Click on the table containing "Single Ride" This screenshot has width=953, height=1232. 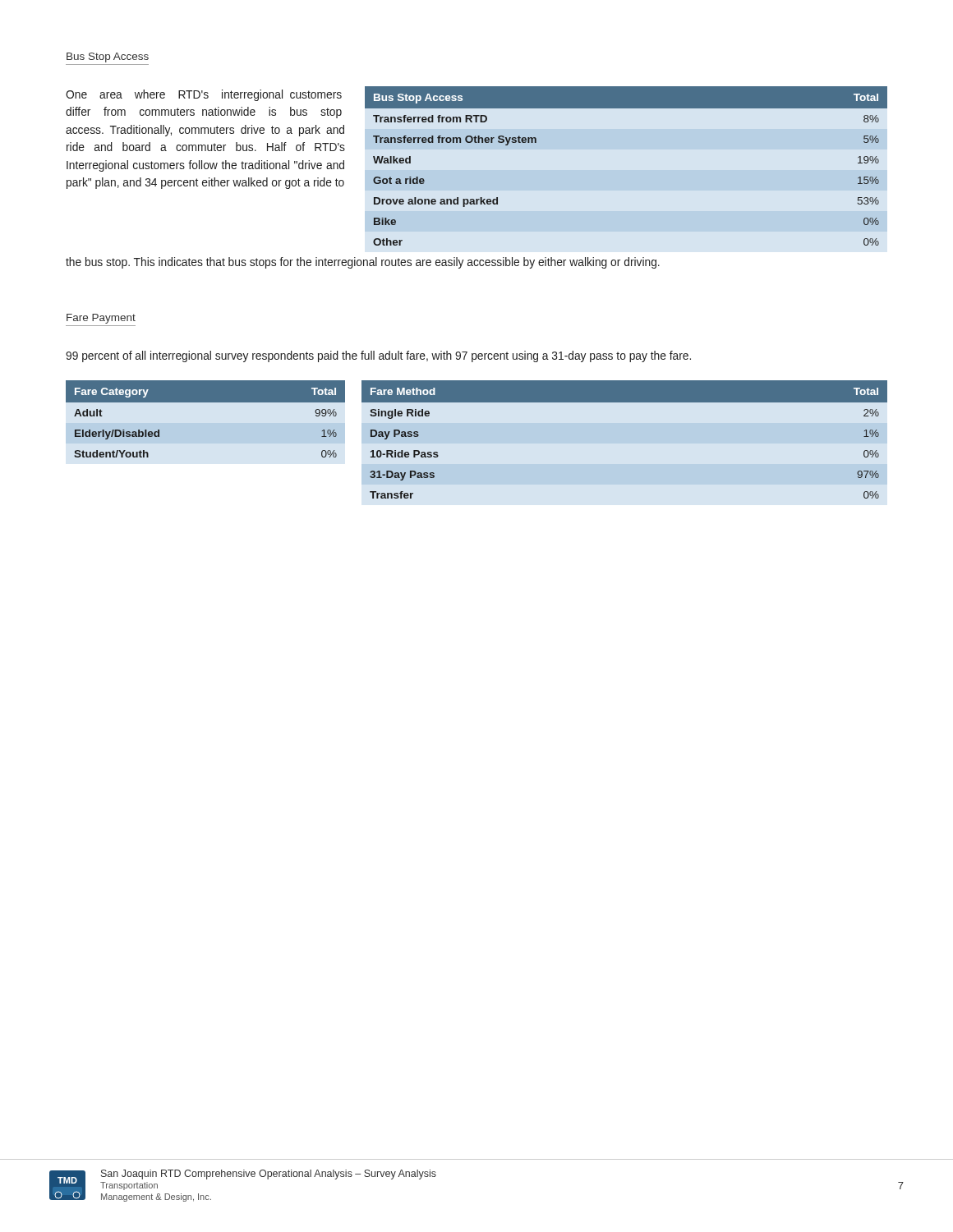point(624,442)
